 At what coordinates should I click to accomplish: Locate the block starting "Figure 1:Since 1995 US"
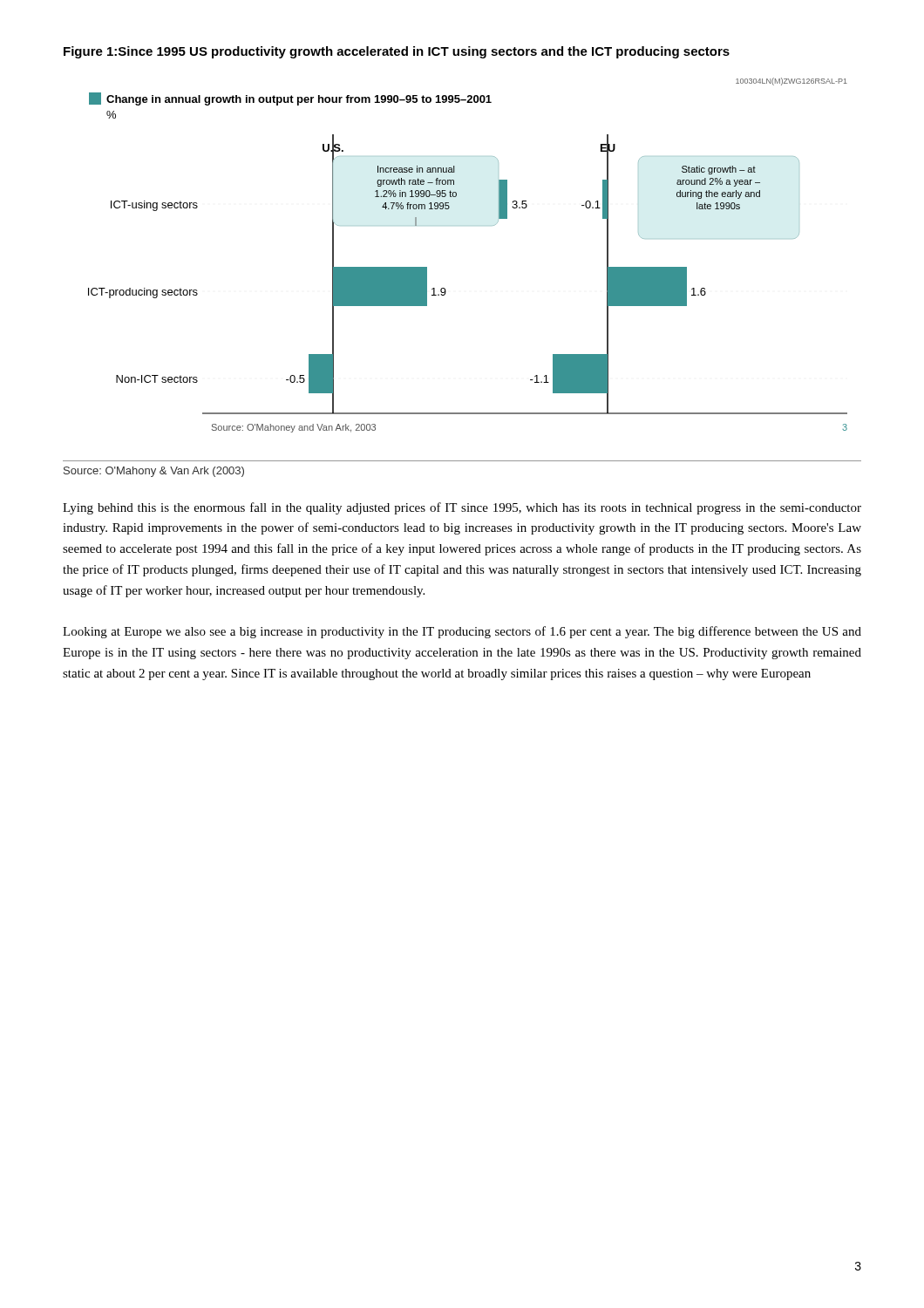point(396,51)
